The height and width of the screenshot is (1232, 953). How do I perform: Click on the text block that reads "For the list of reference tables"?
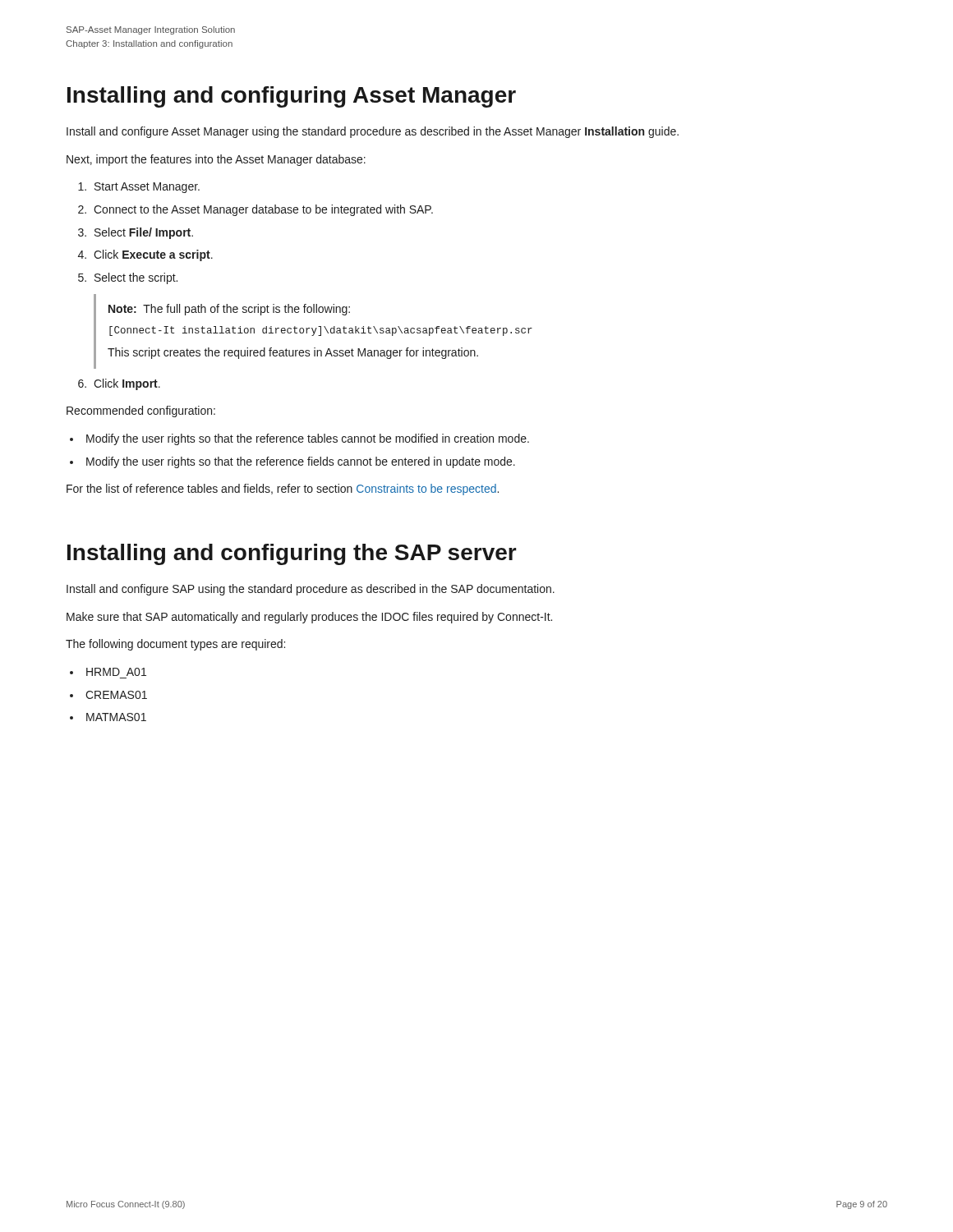point(476,490)
